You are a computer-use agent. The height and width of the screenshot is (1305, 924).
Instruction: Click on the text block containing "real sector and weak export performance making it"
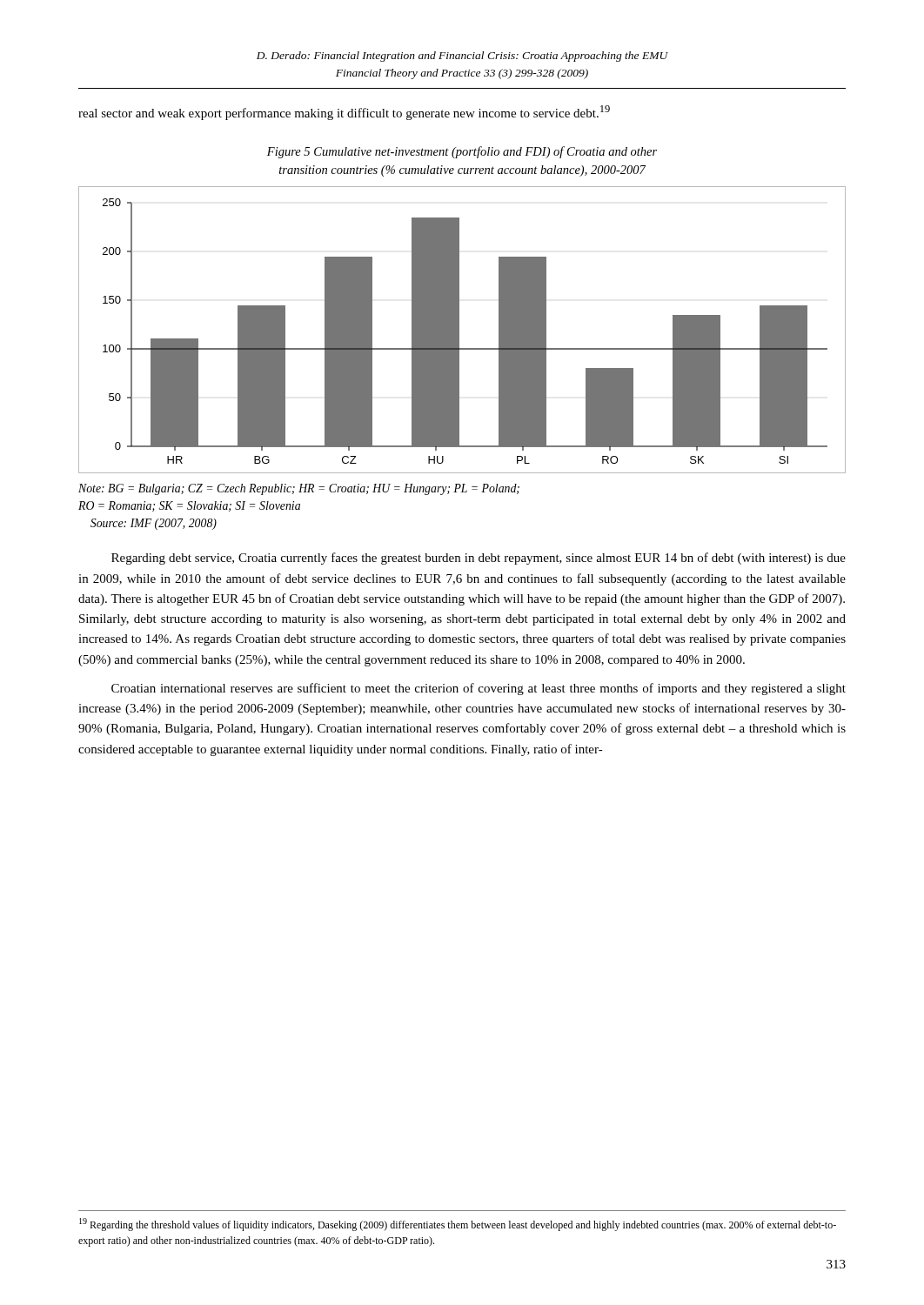[344, 112]
